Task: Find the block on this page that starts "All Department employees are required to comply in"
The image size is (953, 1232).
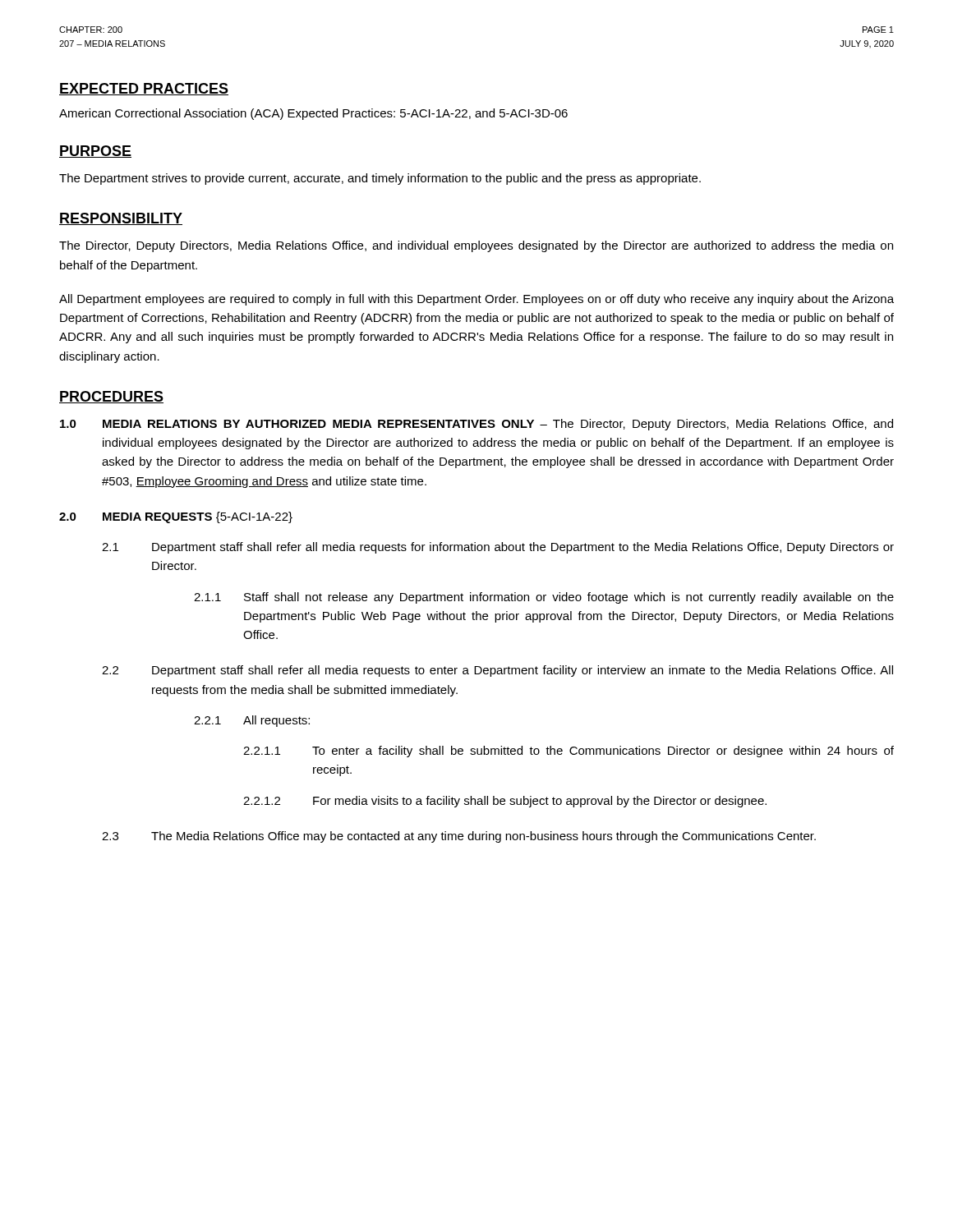Action: (x=476, y=327)
